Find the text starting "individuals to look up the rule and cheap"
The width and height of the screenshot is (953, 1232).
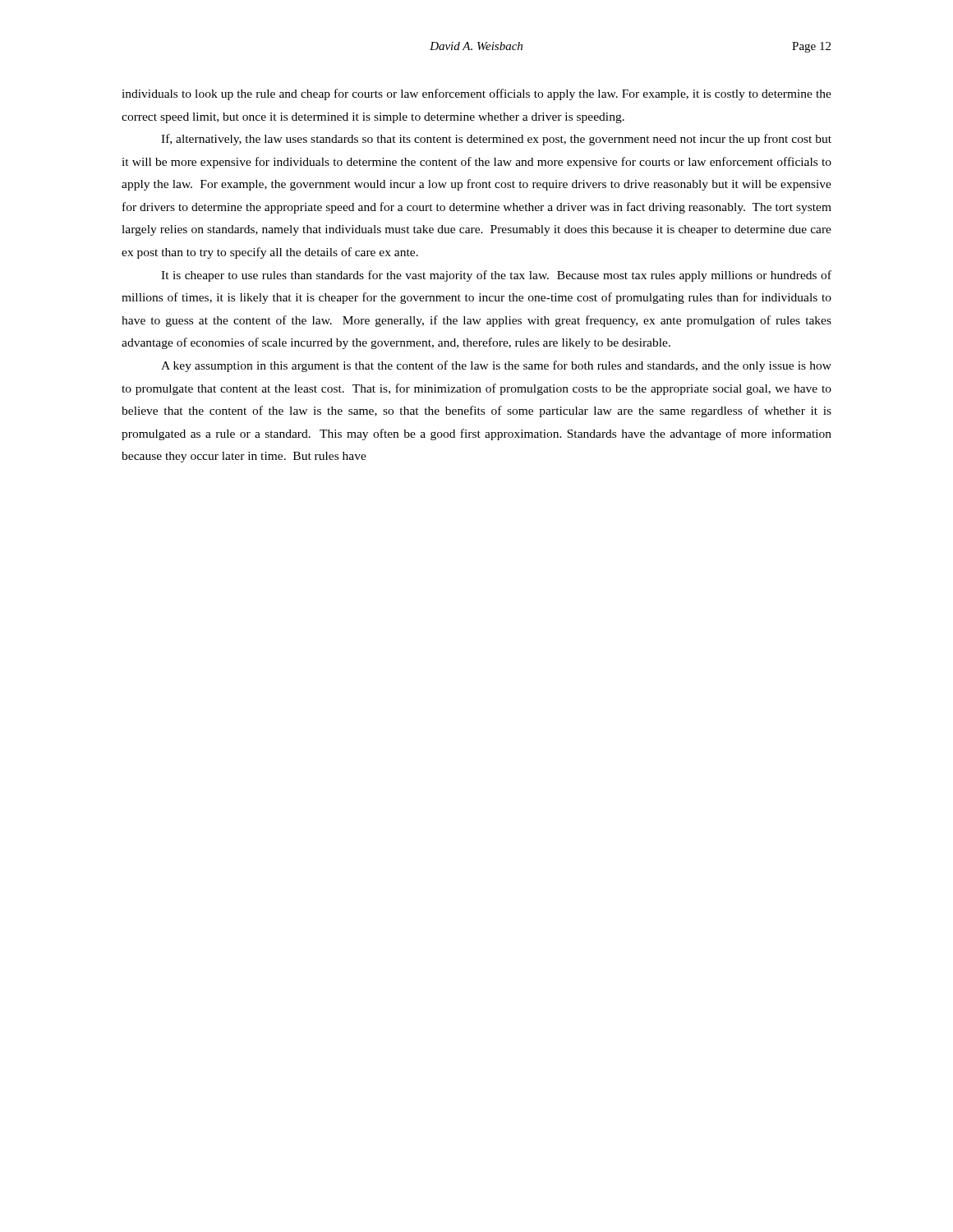tap(476, 105)
